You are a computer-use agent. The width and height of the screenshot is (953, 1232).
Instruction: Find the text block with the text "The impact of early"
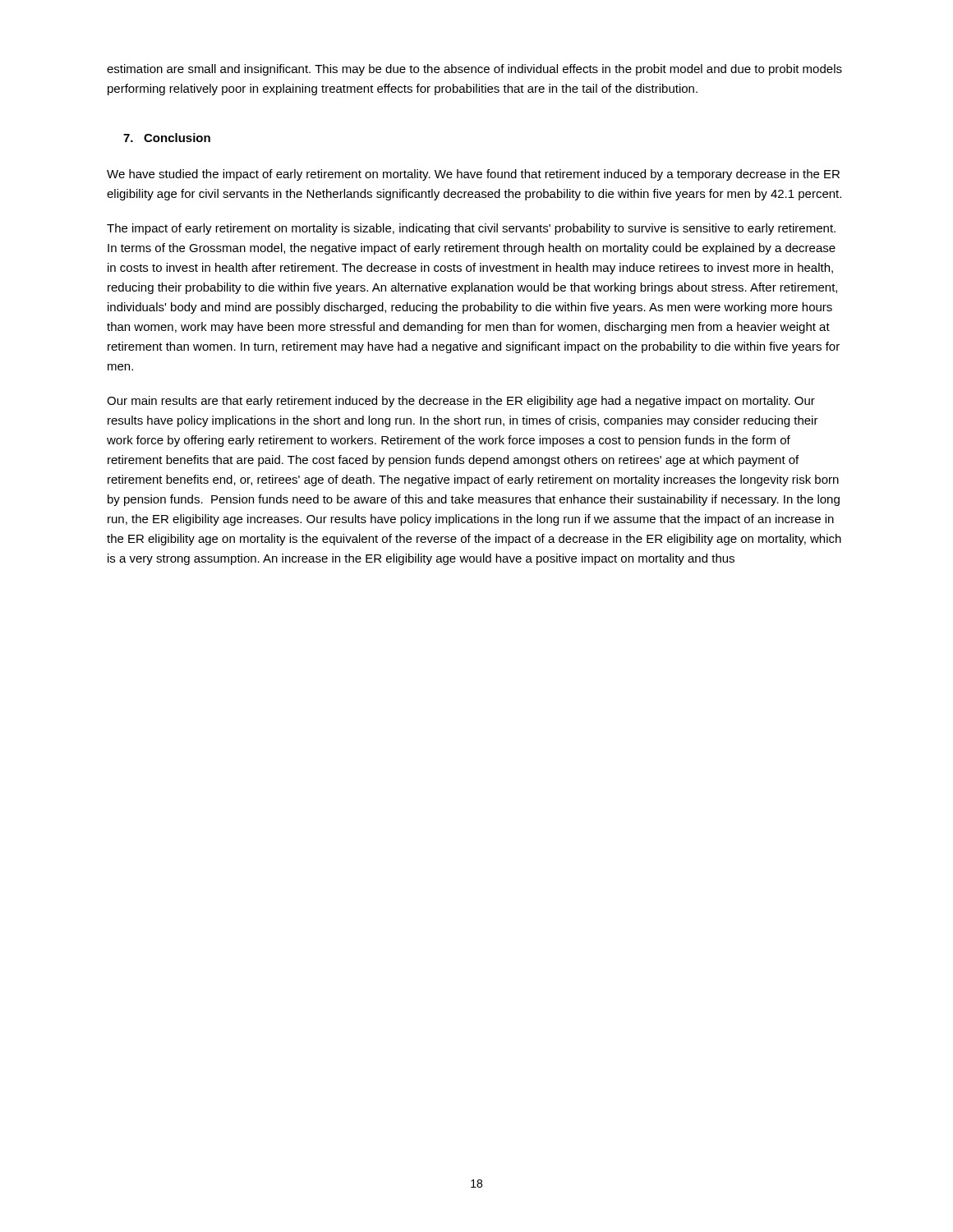[x=473, y=297]
